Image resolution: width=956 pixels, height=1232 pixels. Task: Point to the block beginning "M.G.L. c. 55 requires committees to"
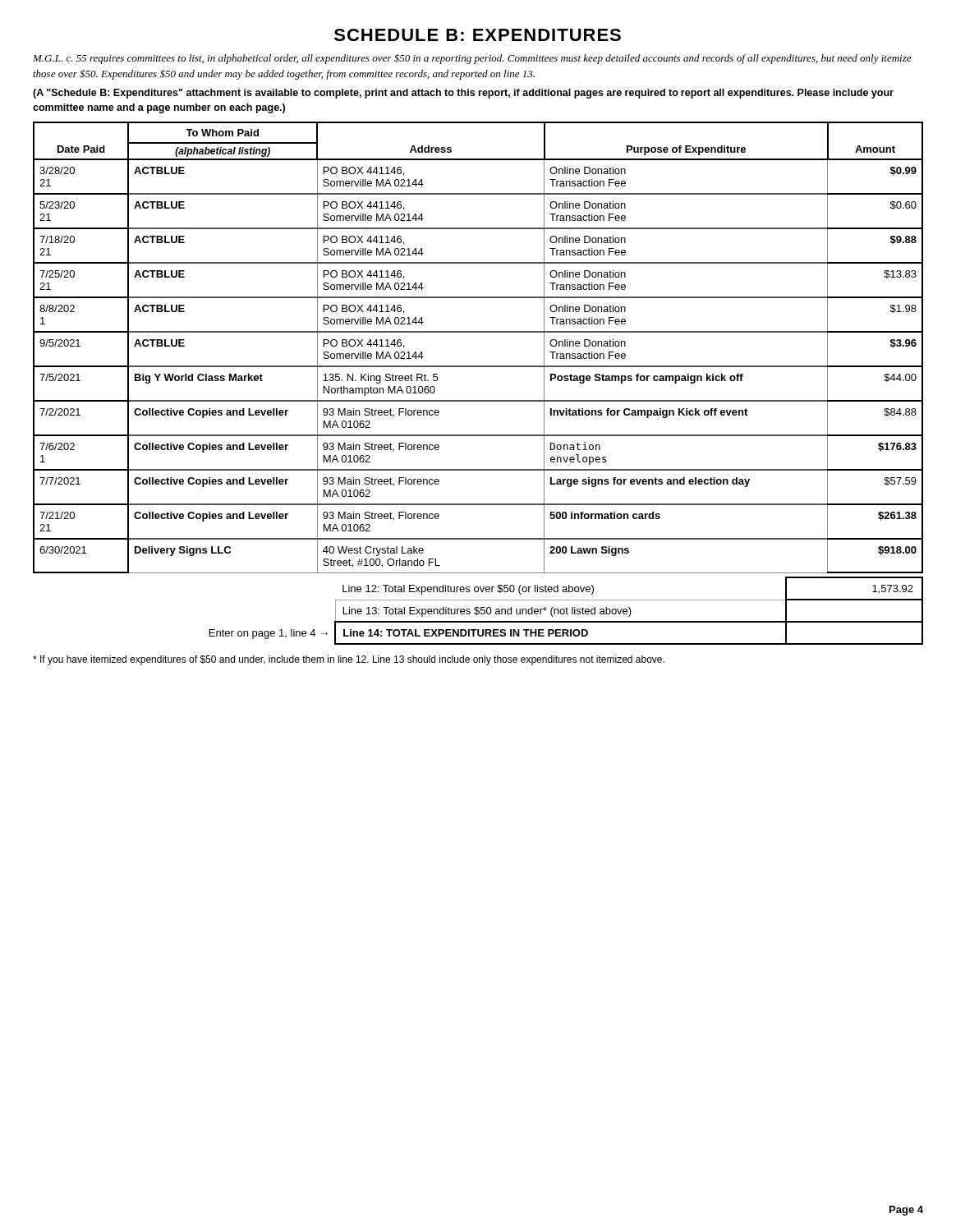click(472, 66)
